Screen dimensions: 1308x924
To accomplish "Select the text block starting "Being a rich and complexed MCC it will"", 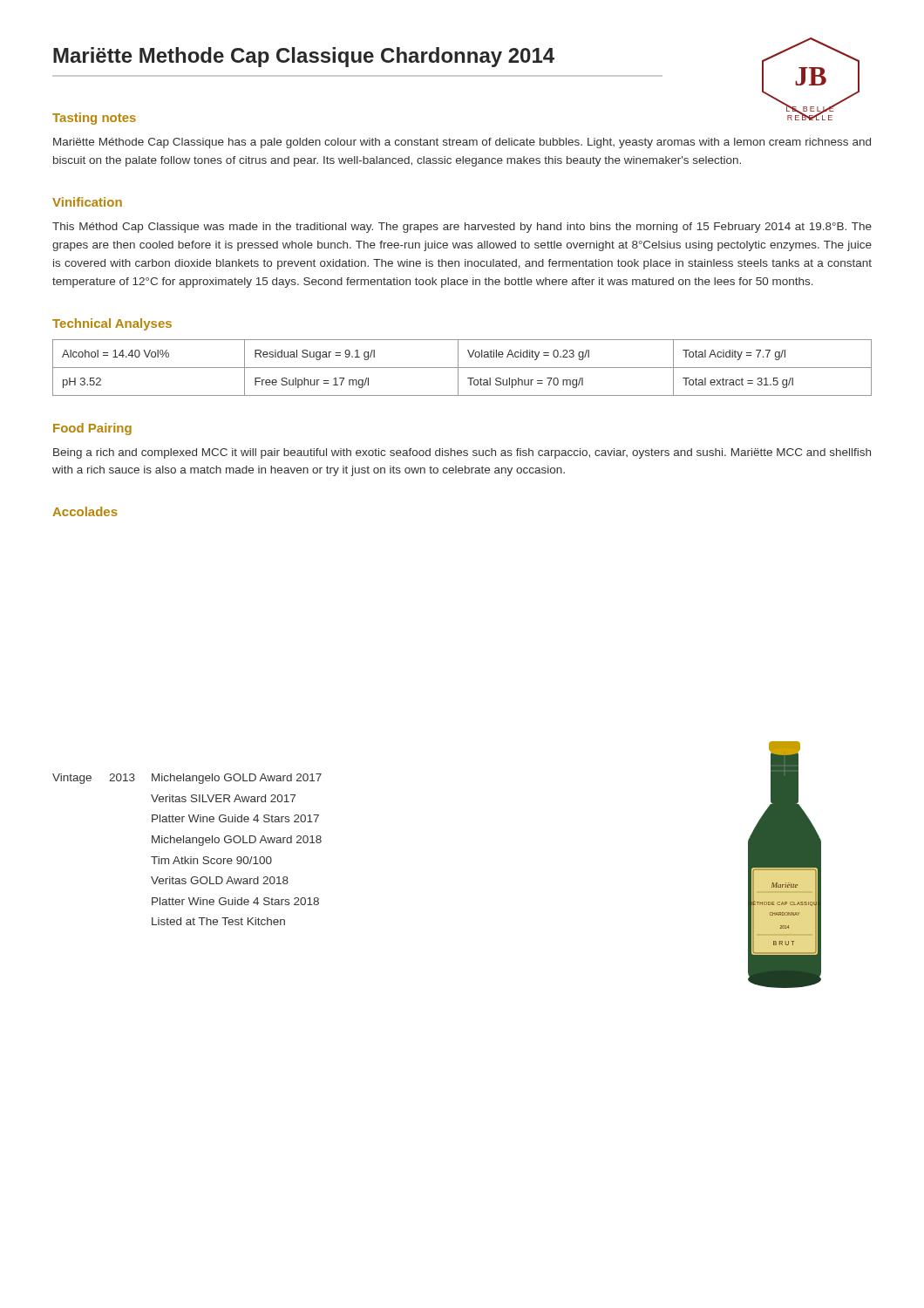I will [x=462, y=462].
